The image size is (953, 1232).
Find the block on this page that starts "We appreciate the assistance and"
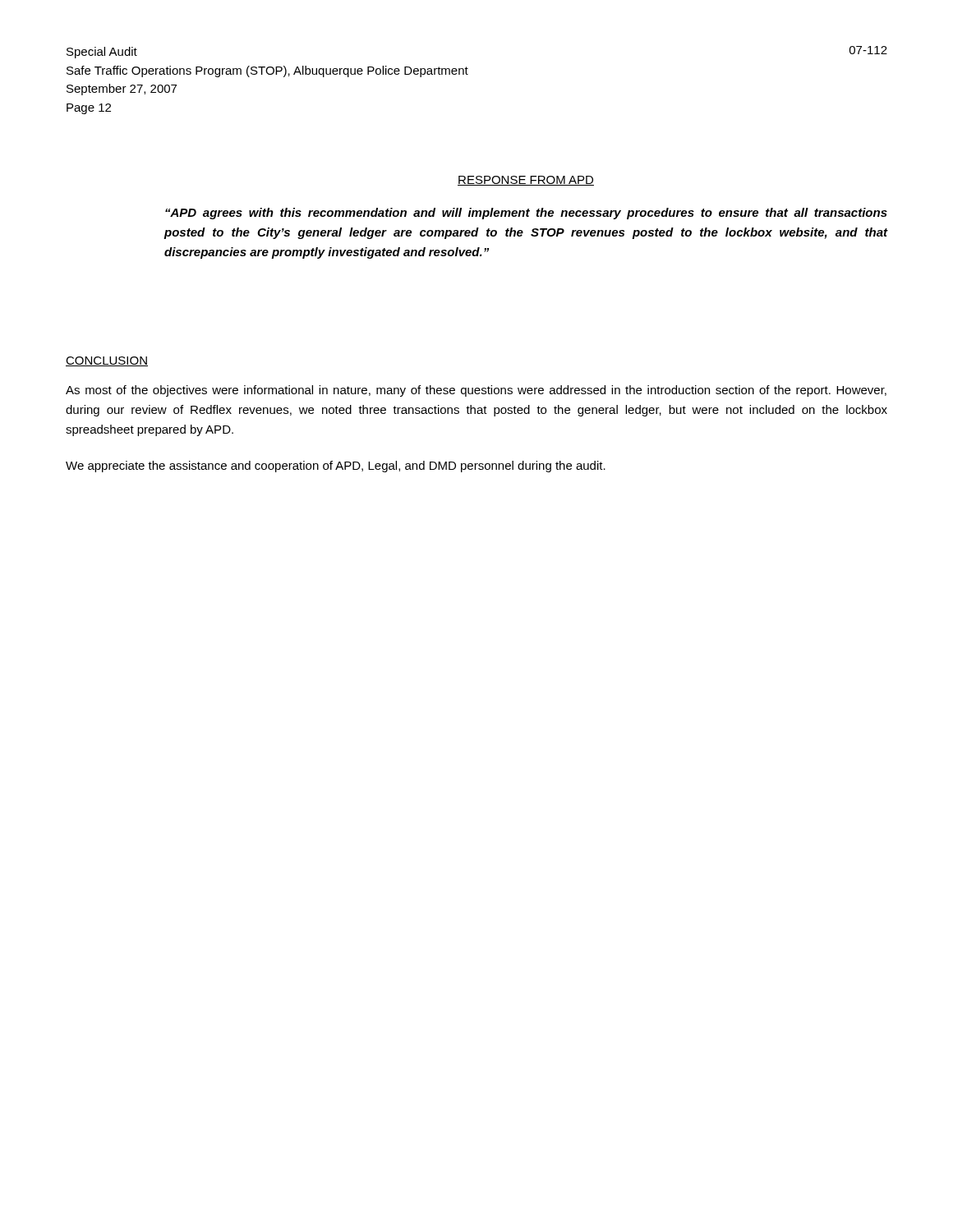pos(336,465)
